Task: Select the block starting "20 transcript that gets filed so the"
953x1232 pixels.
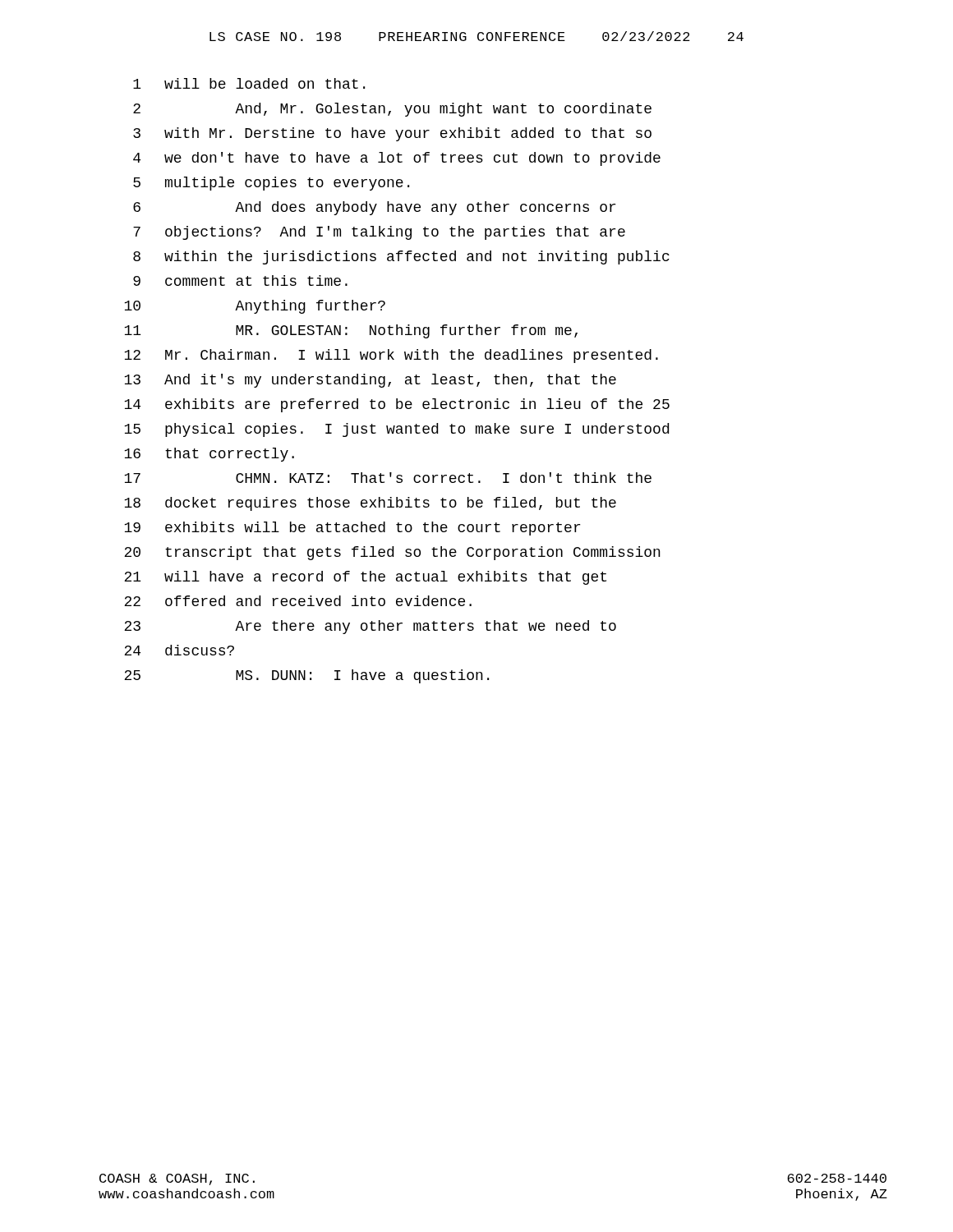Action: pyautogui.click(x=493, y=554)
